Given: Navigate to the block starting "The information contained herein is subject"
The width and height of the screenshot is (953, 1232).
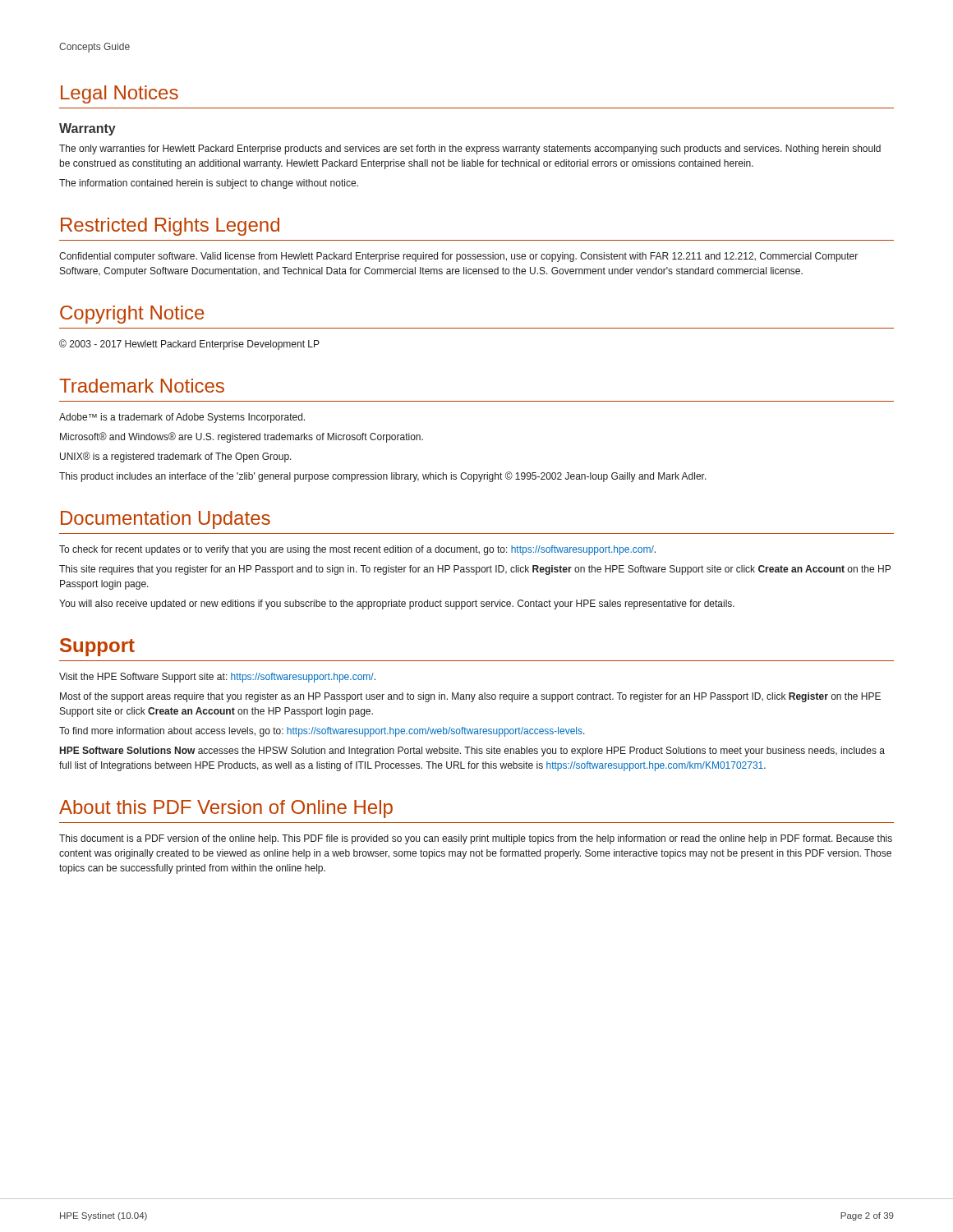Looking at the screenshot, I should click(x=209, y=184).
